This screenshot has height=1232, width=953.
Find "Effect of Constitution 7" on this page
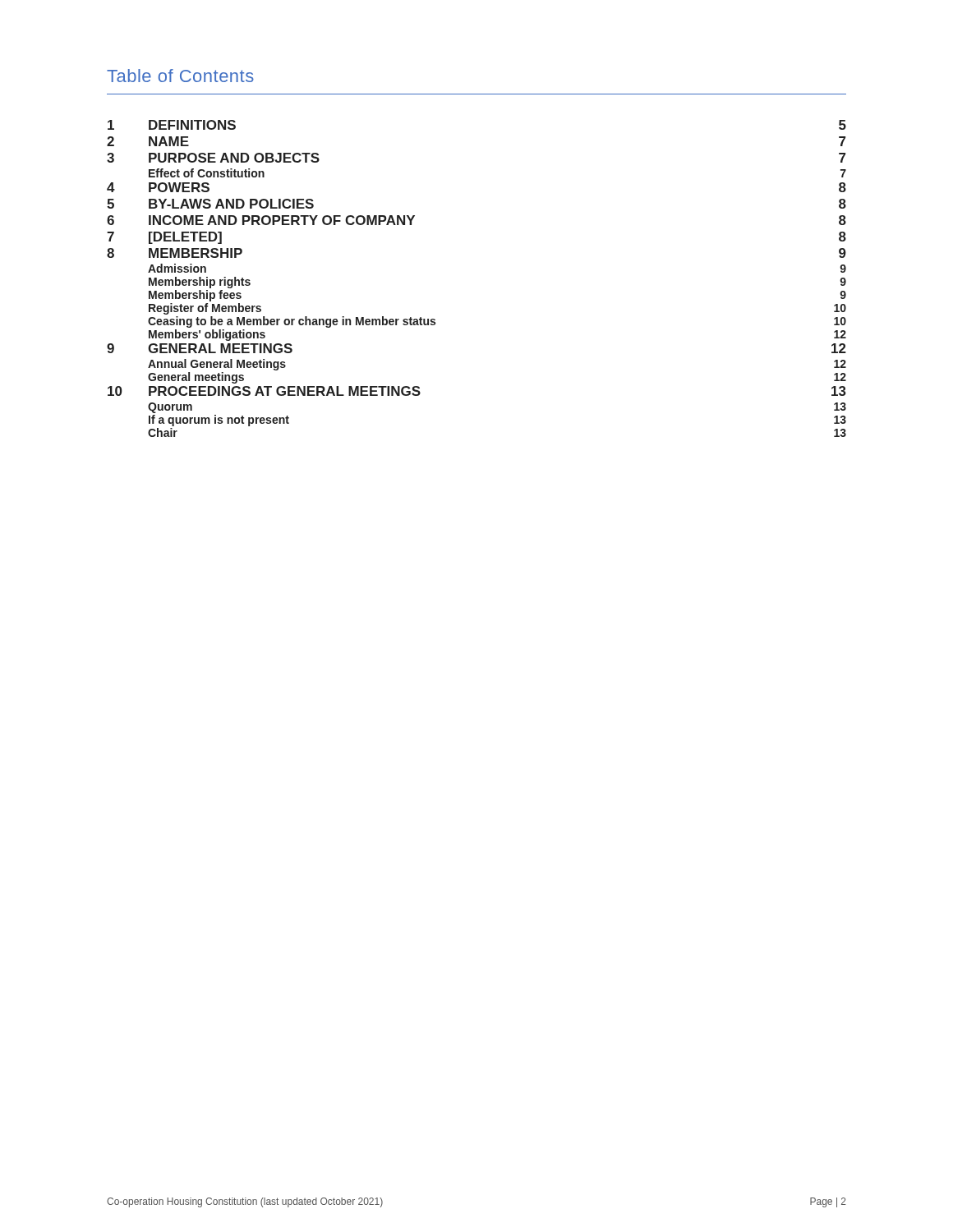(206, 174)
